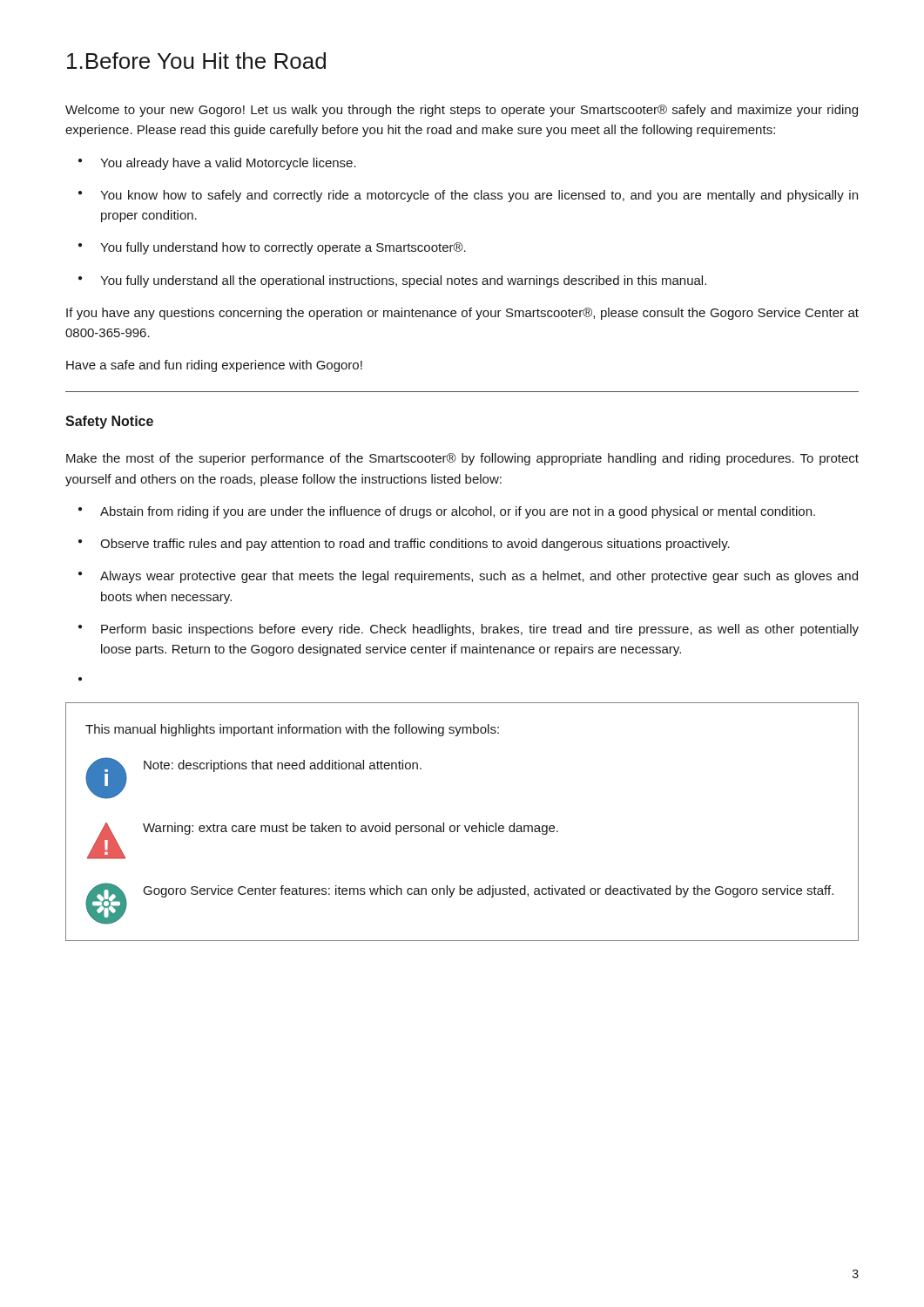Find the title on this page that starts "1.Before You Hit"
The width and height of the screenshot is (924, 1307).
(196, 61)
